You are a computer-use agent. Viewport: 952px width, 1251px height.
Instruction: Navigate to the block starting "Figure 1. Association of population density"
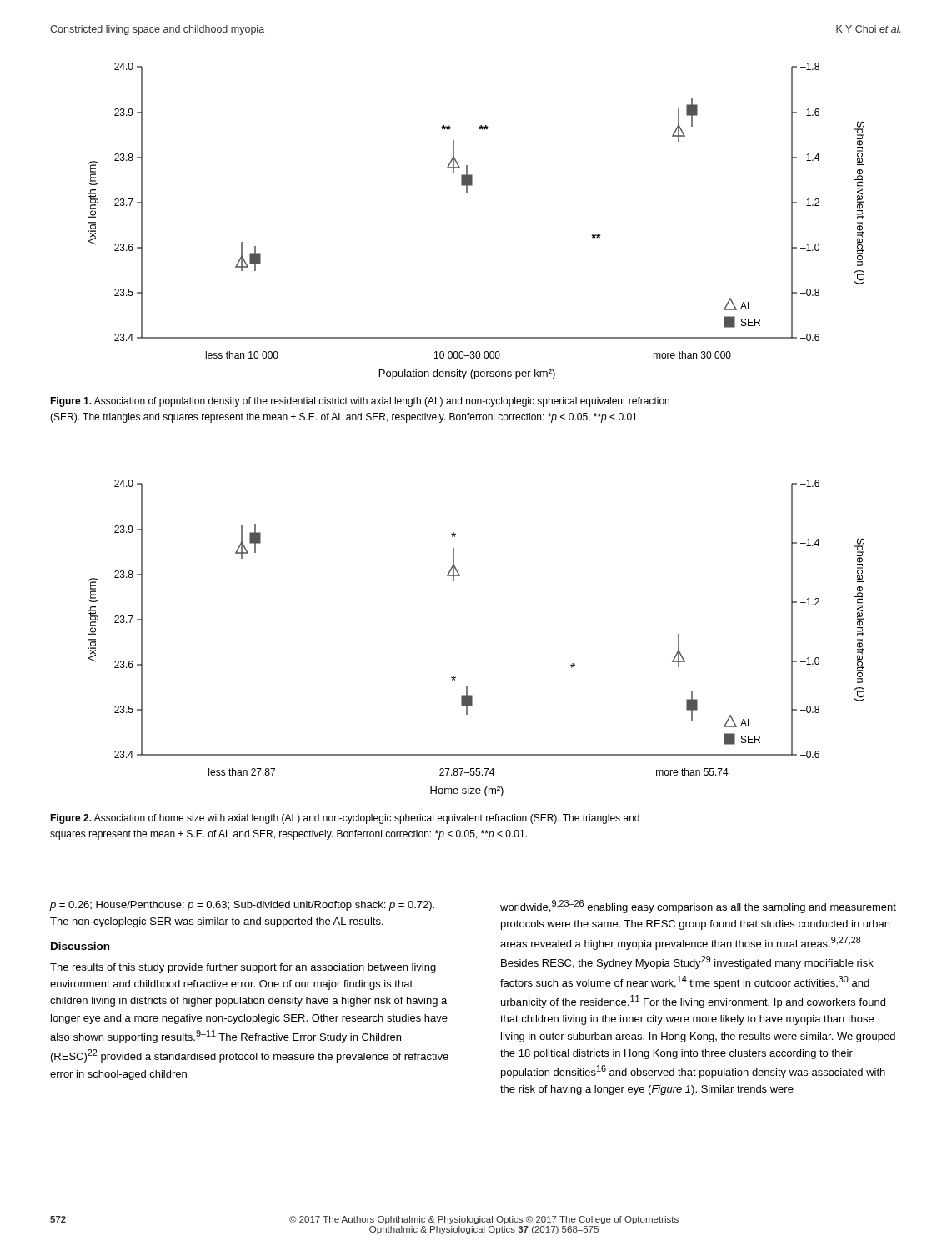360,409
